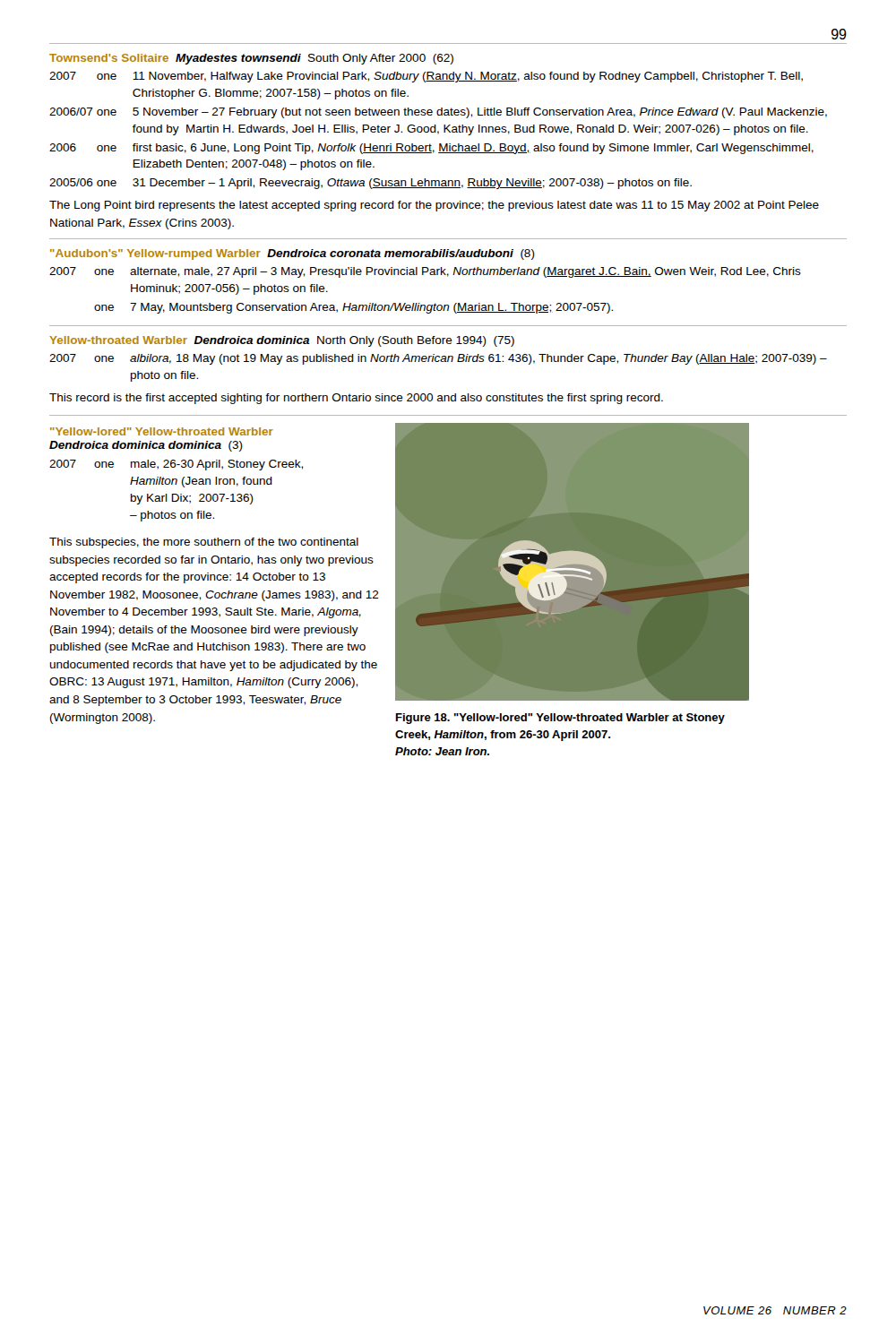Image resolution: width=896 pixels, height=1344 pixels.
Task: Point to the passage starting "one 7 May,"
Action: (x=448, y=309)
